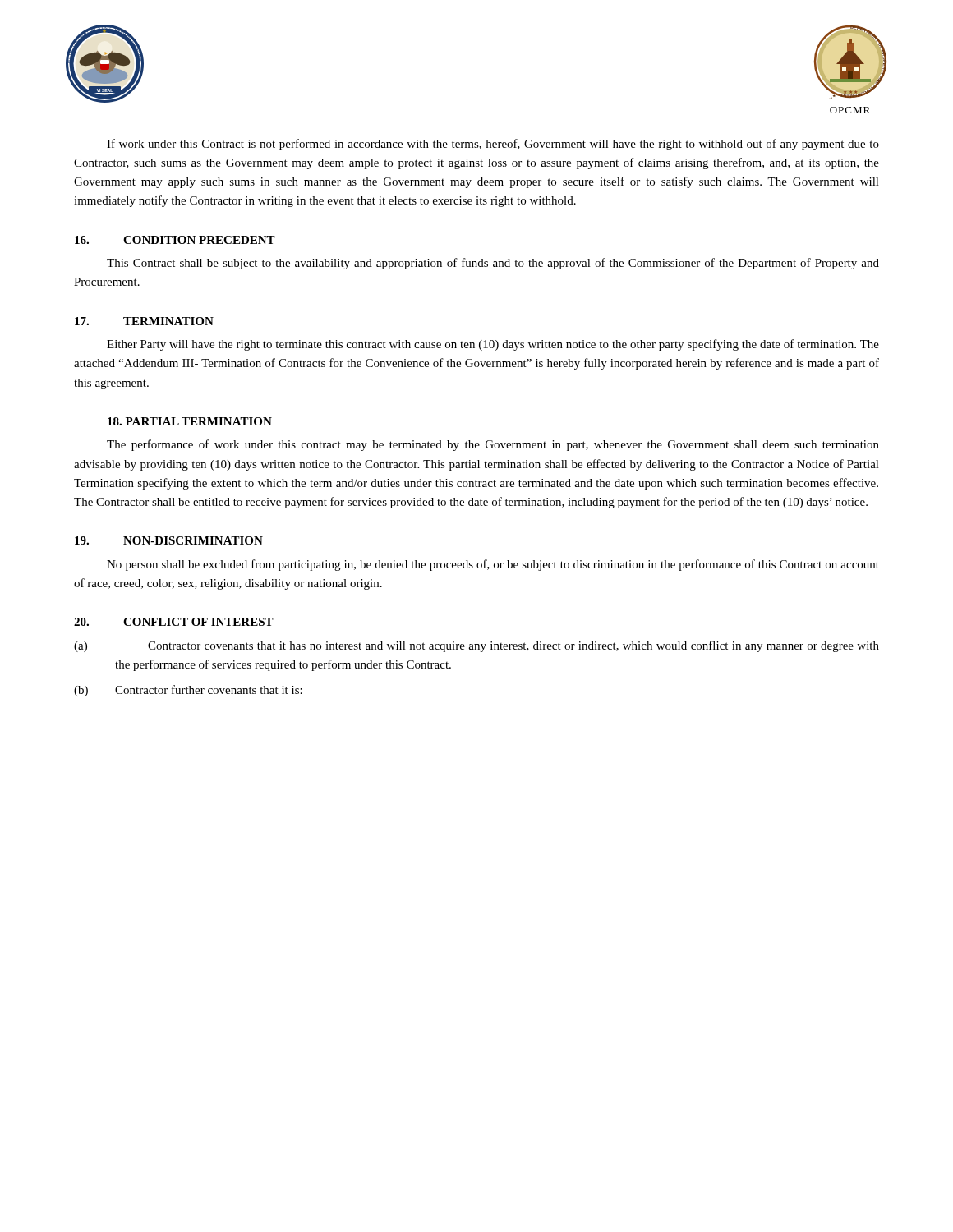953x1232 pixels.
Task: Locate the block of text that opens with "(b) Contractor further covenants that"
Action: click(188, 691)
